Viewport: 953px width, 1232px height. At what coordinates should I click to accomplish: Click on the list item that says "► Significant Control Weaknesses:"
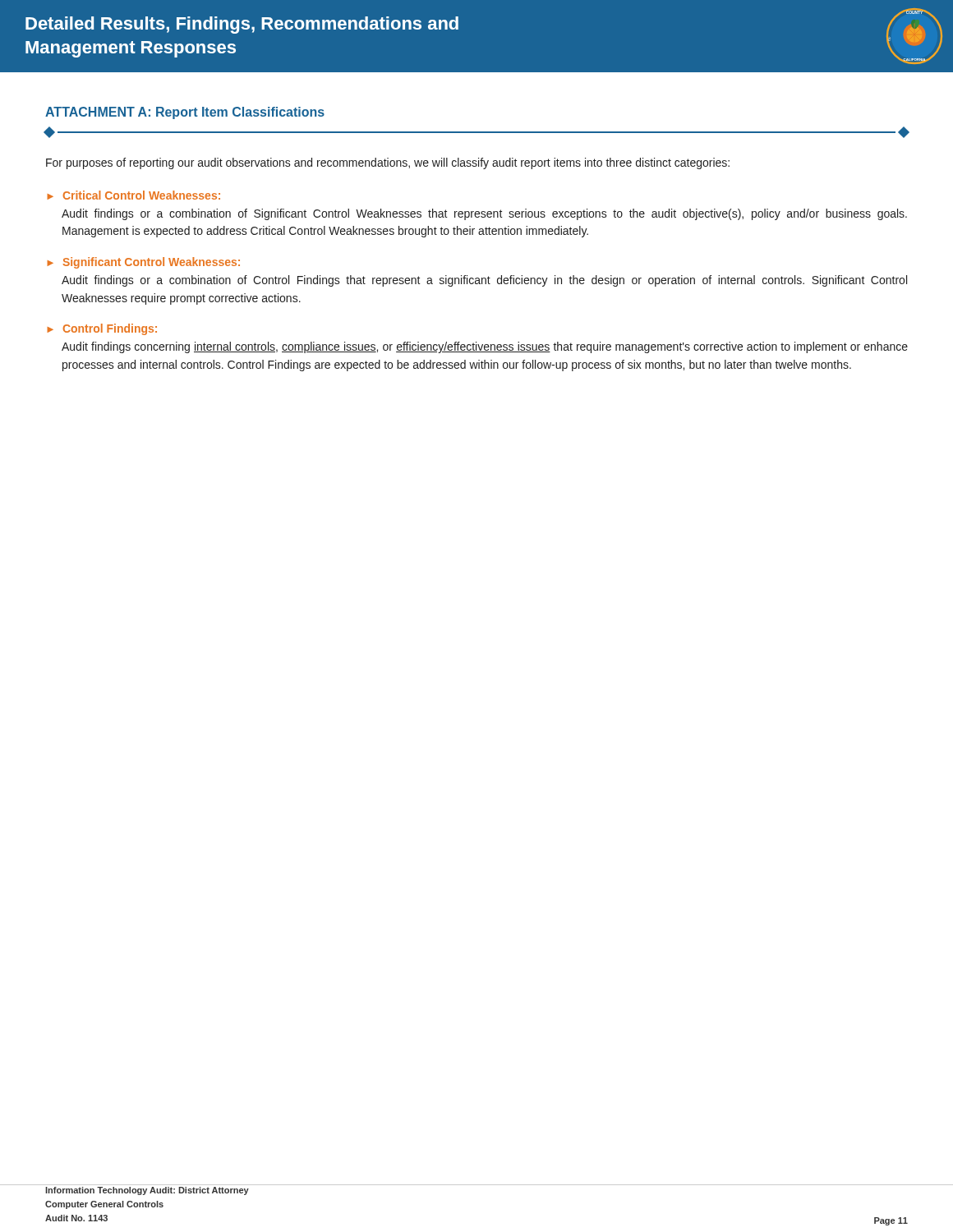[x=476, y=282]
